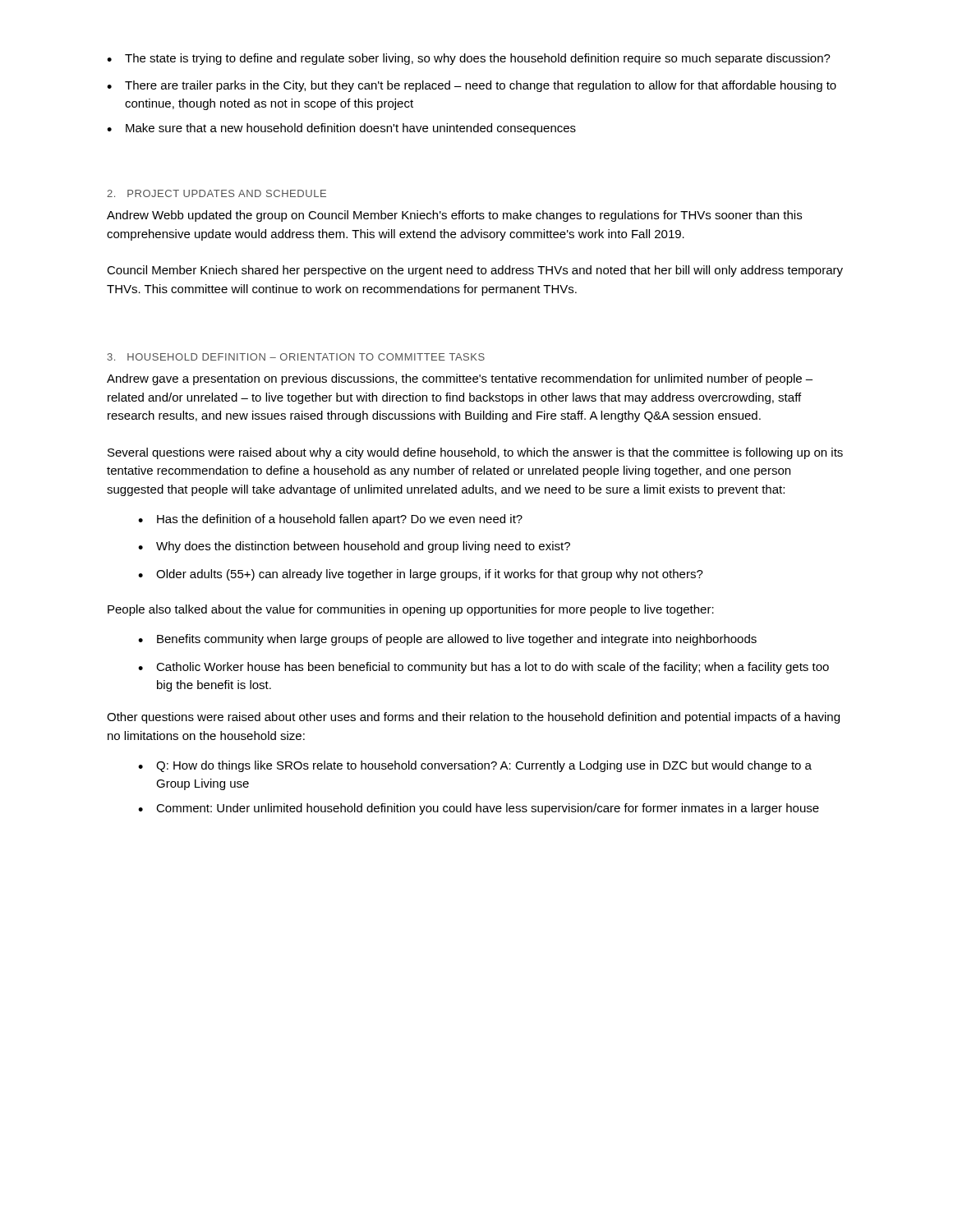Find the block starting "• Q: How do things like SROs"
This screenshot has height=1232, width=953.
(x=492, y=775)
